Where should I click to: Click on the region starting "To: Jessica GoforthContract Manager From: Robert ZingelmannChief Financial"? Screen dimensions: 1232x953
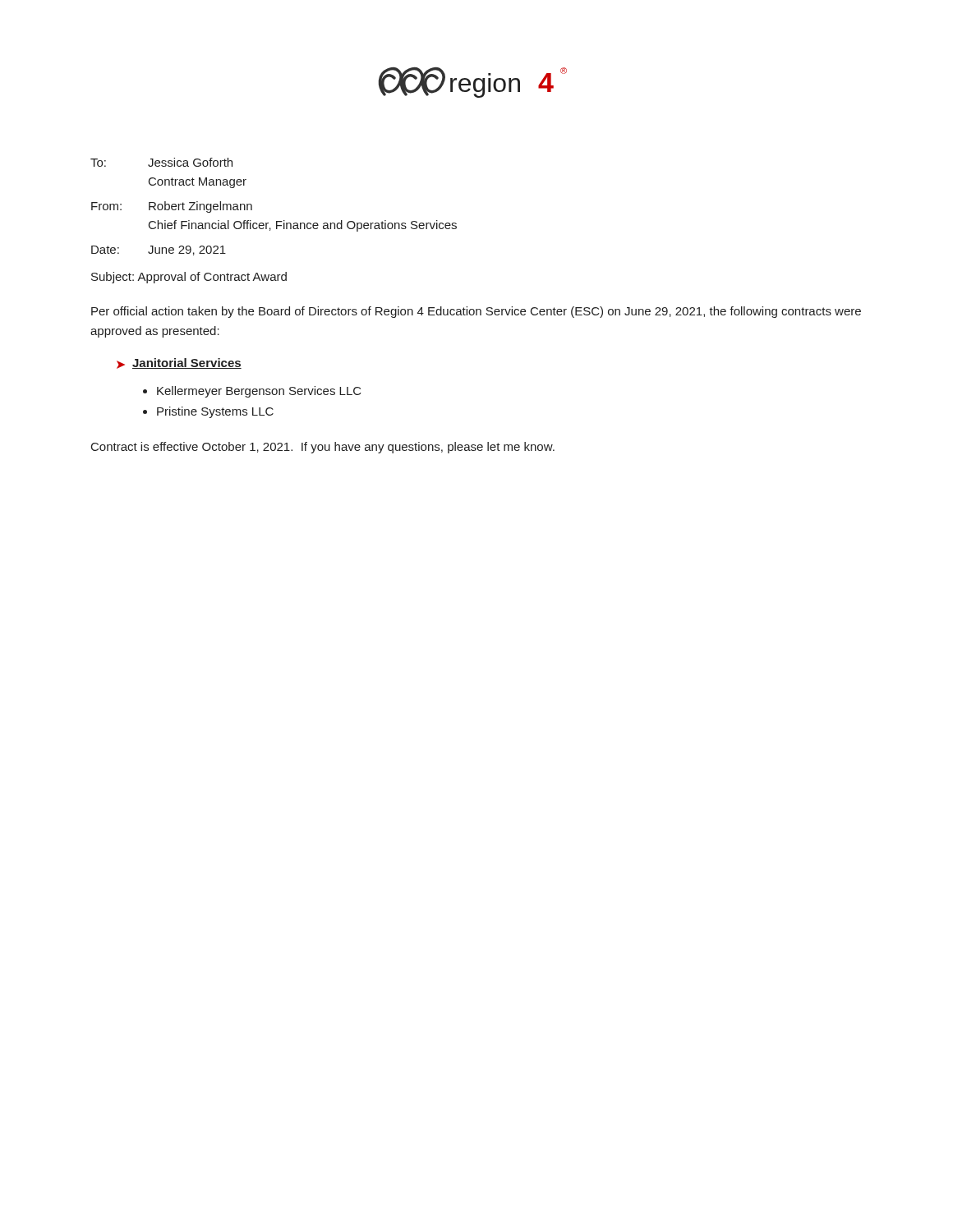(x=161, y=162)
